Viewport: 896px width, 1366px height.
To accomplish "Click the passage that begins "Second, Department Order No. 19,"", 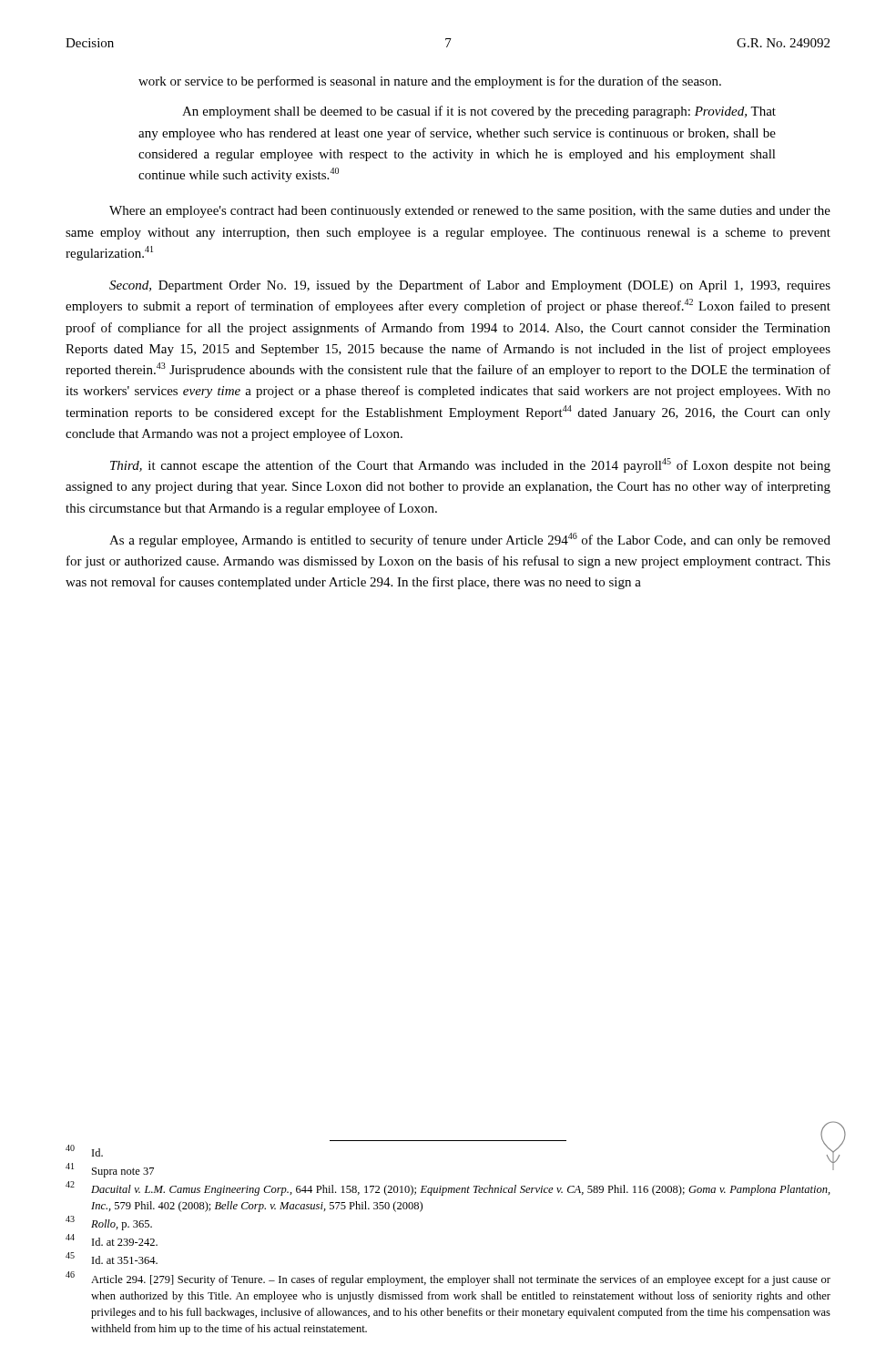I will coord(448,359).
